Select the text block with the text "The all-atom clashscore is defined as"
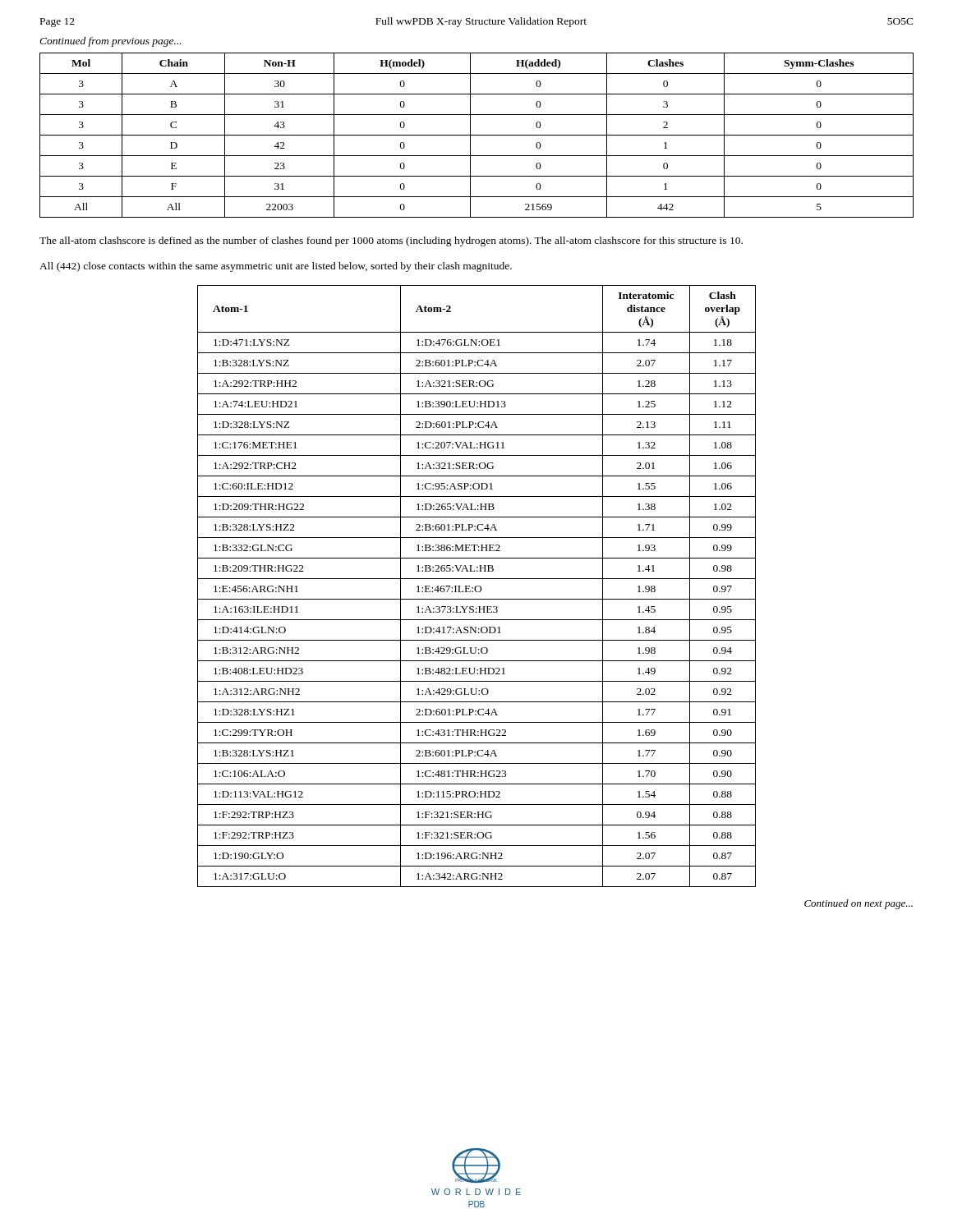The height and width of the screenshot is (1232, 953). [x=391, y=240]
